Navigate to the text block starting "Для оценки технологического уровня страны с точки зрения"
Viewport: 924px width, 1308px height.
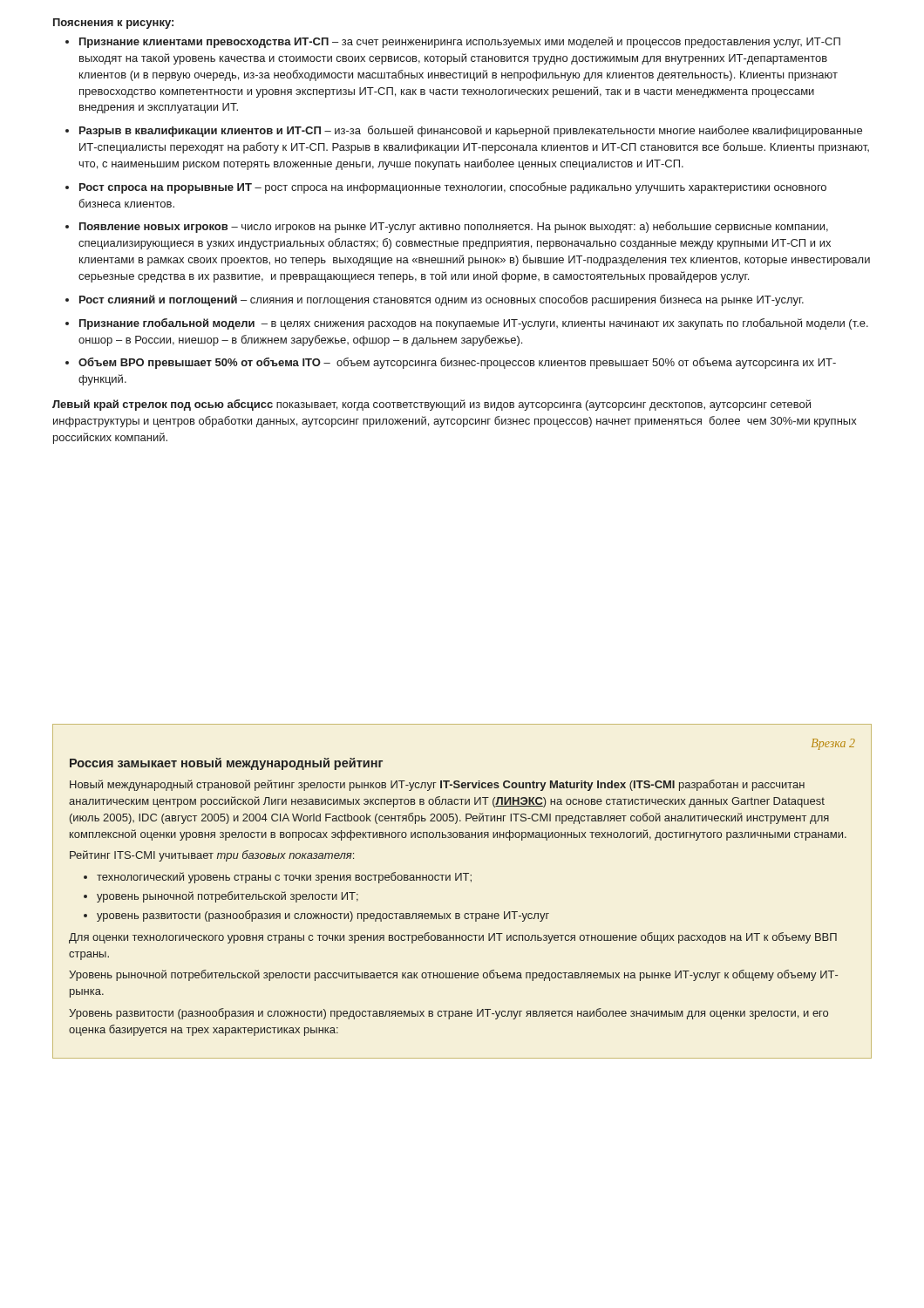pos(453,945)
